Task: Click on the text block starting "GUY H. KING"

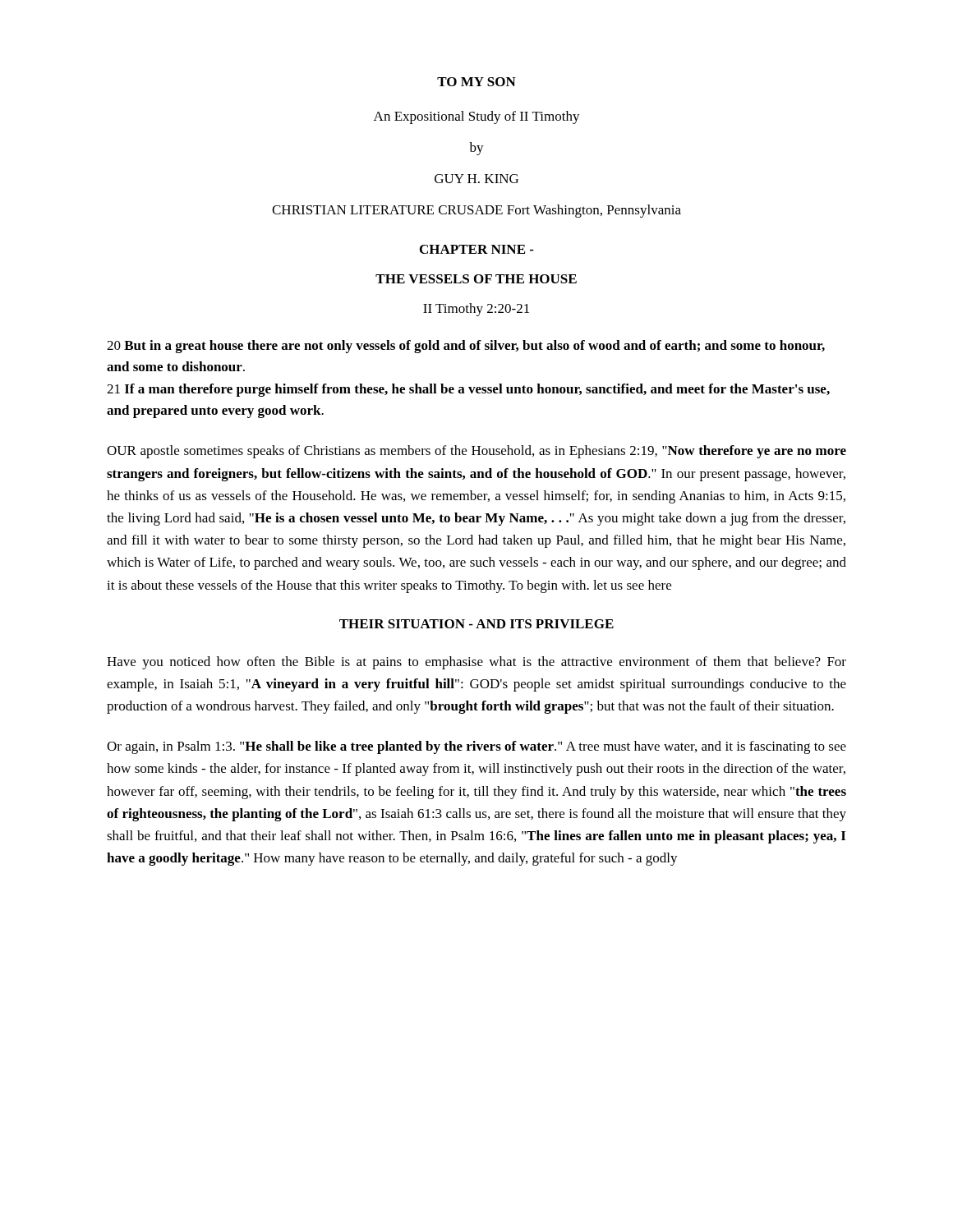Action: point(476,179)
